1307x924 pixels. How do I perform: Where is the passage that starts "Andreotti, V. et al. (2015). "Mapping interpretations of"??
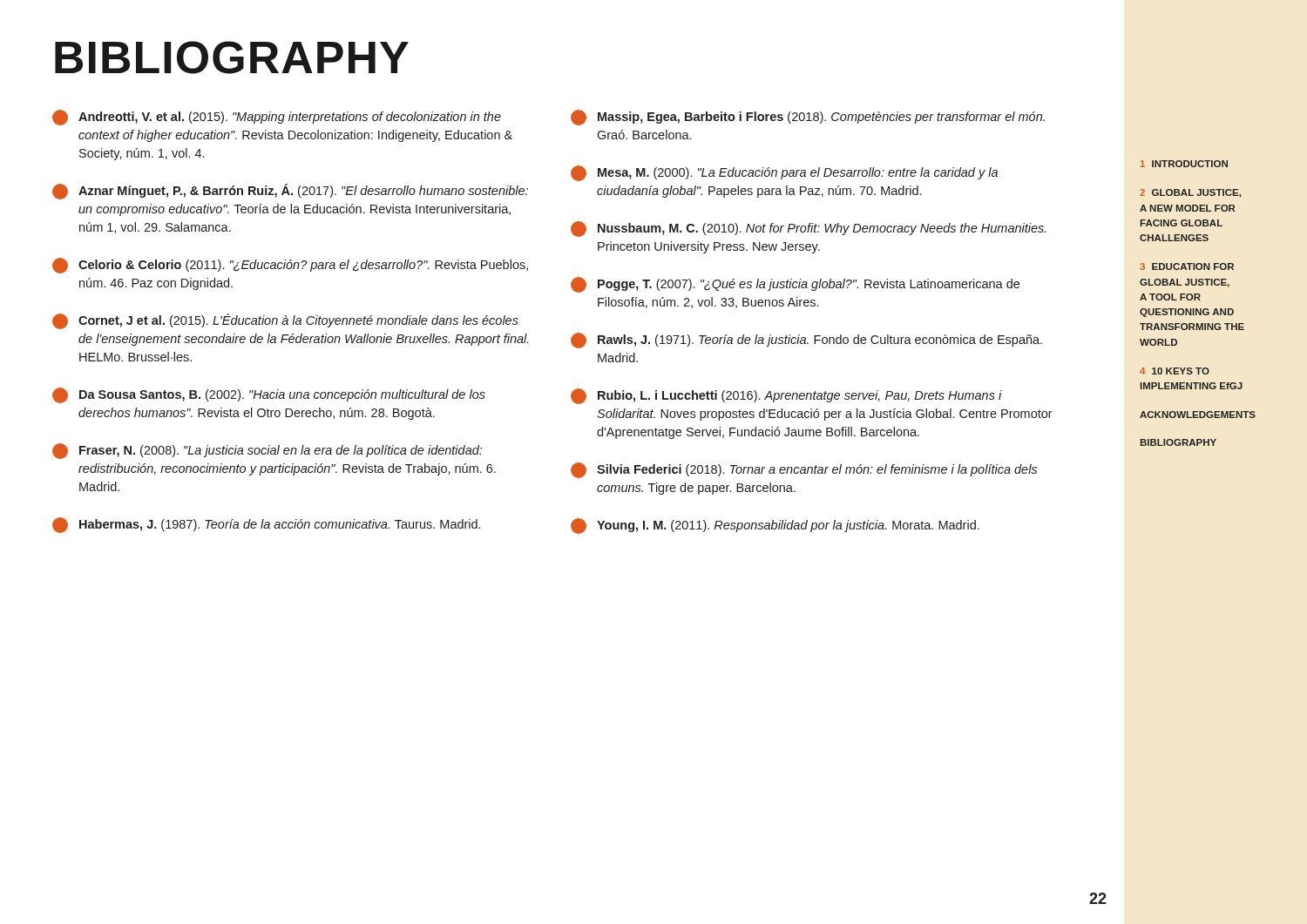point(294,135)
